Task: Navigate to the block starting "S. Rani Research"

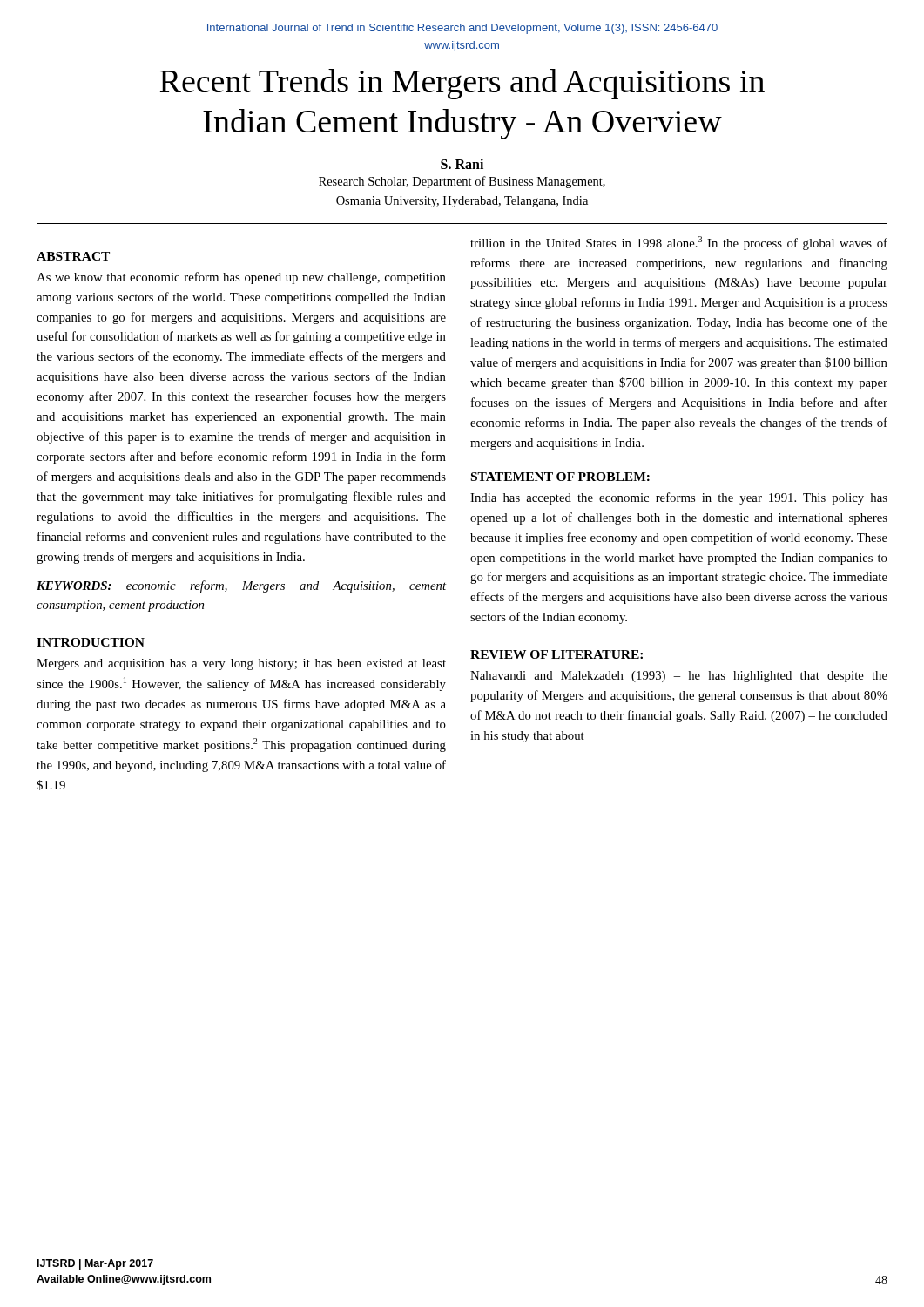Action: tap(462, 184)
